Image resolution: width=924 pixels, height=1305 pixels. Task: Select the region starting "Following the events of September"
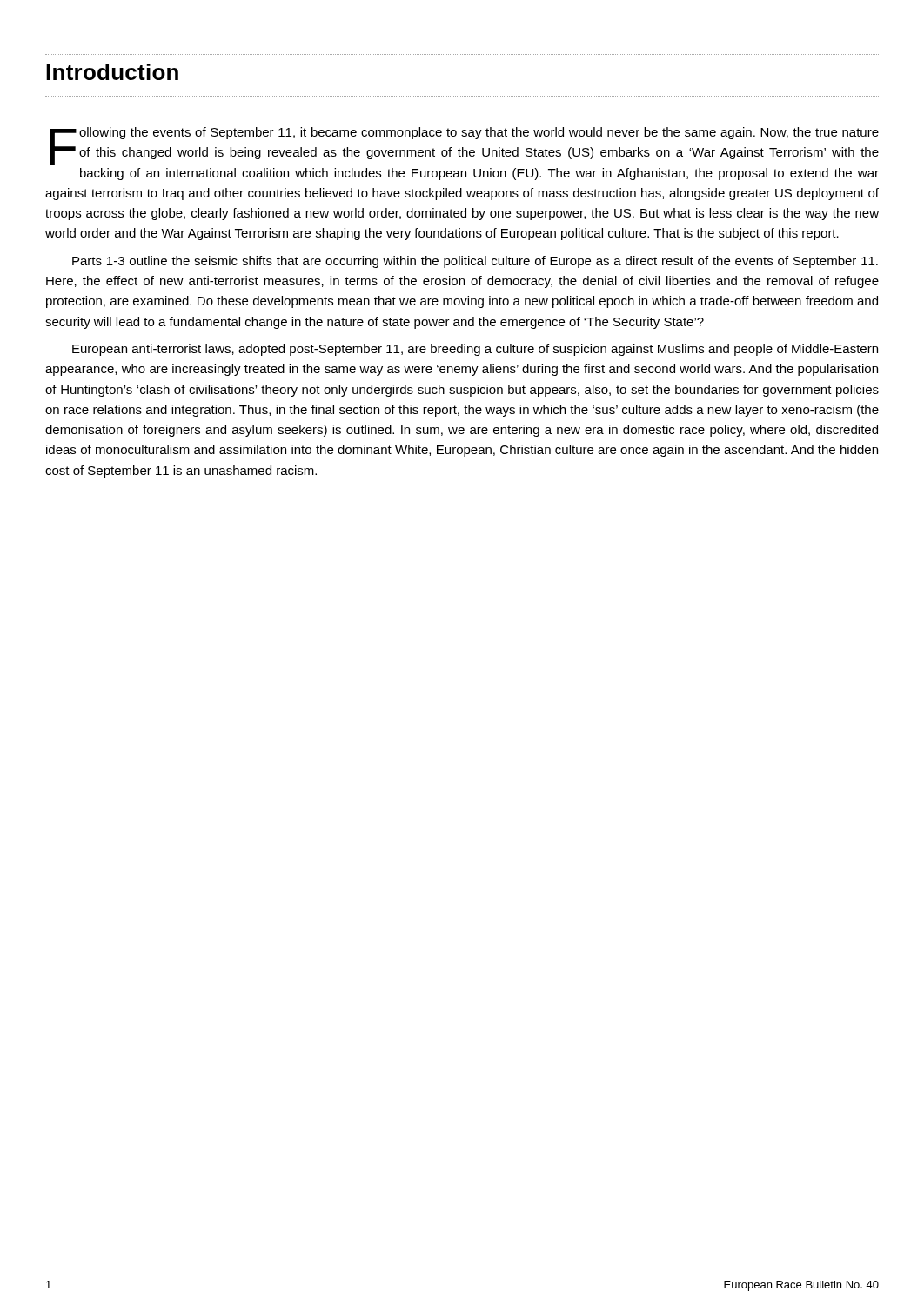pos(462,301)
